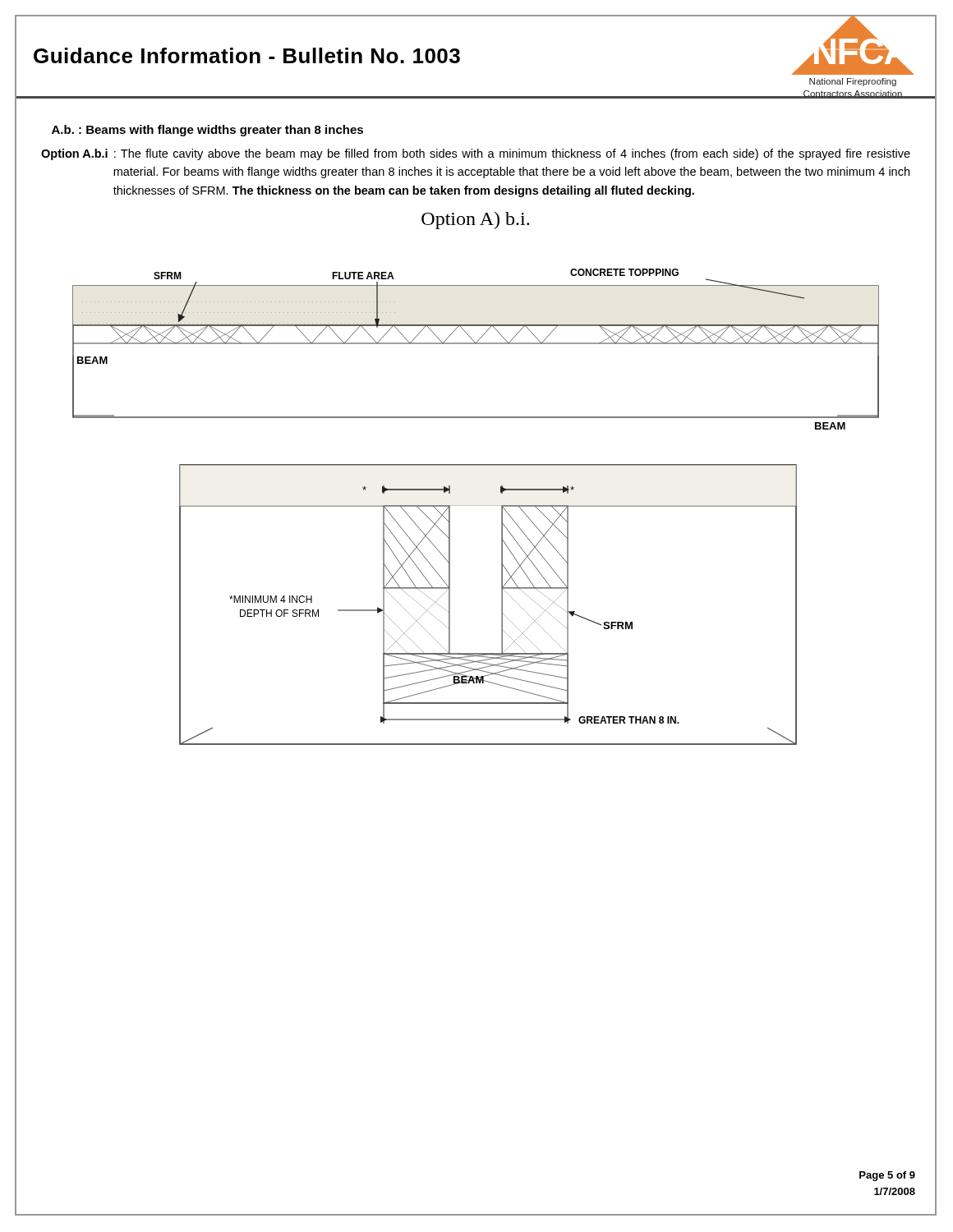Screen dimensions: 1232x953
Task: Where is the passage that starts "Option A.b.i : The flute cavity above the"?
Action: (x=476, y=172)
